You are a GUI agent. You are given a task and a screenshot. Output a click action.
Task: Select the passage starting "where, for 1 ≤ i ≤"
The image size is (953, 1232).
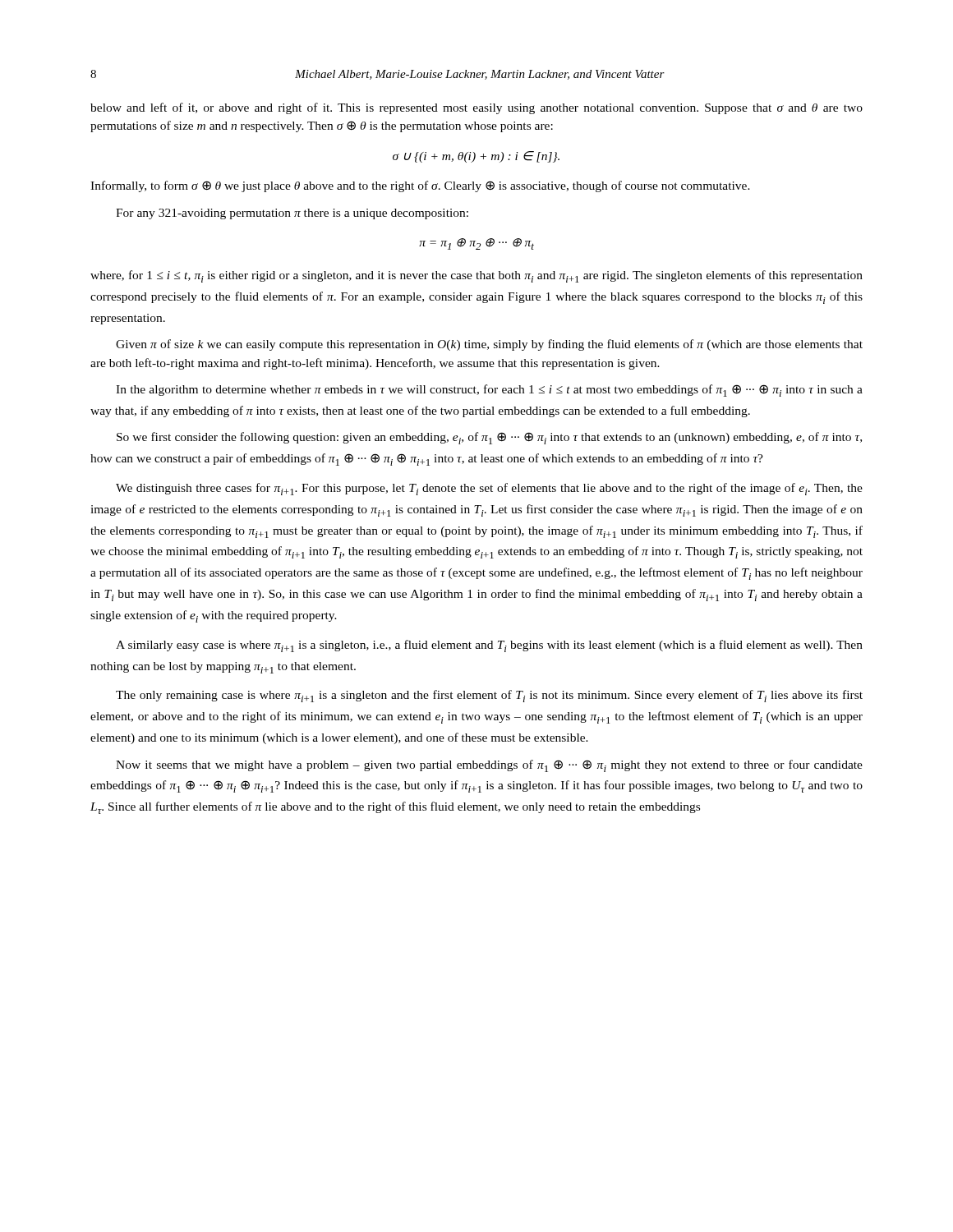click(x=476, y=296)
